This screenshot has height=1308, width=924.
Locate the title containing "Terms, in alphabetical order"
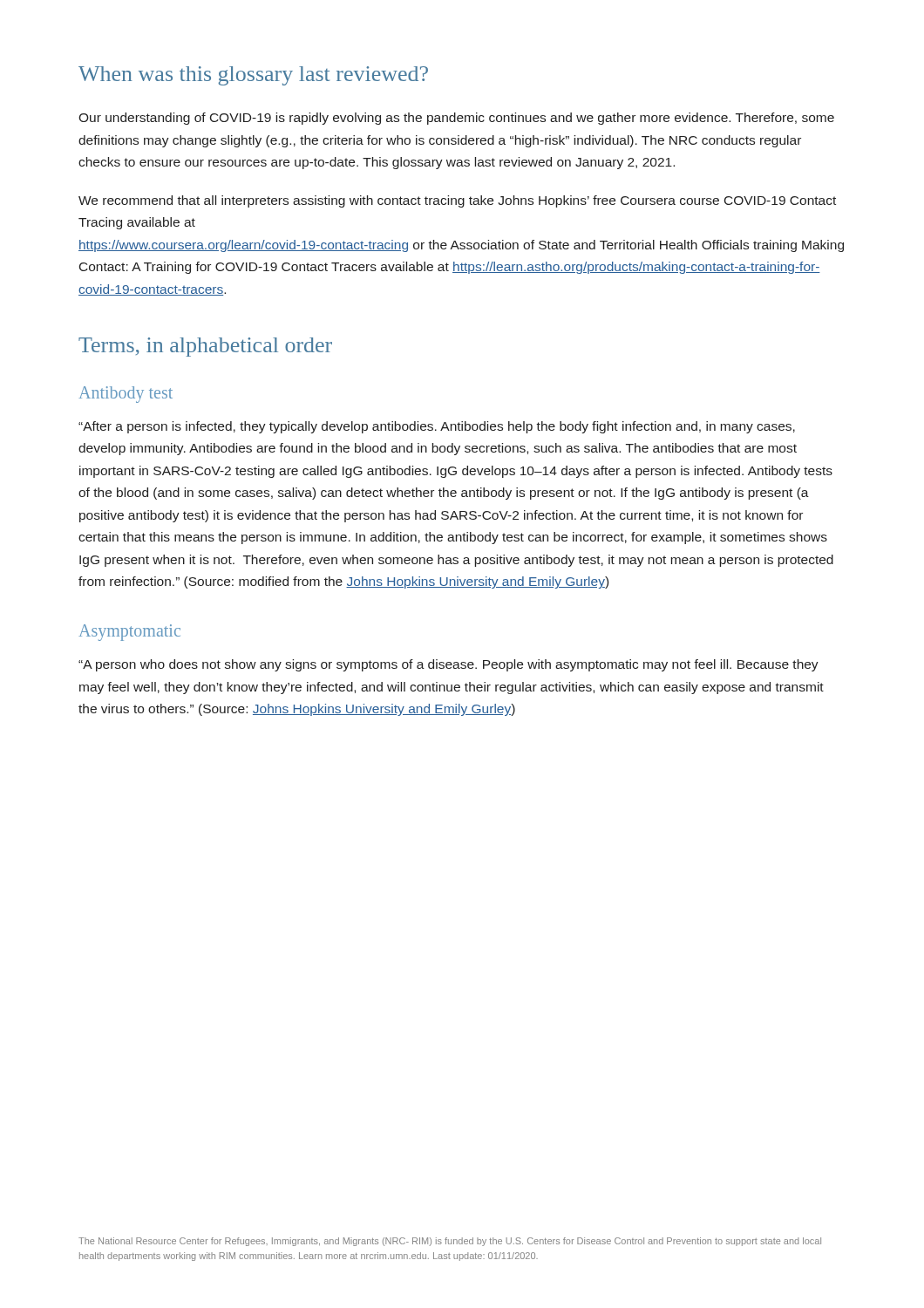point(205,347)
